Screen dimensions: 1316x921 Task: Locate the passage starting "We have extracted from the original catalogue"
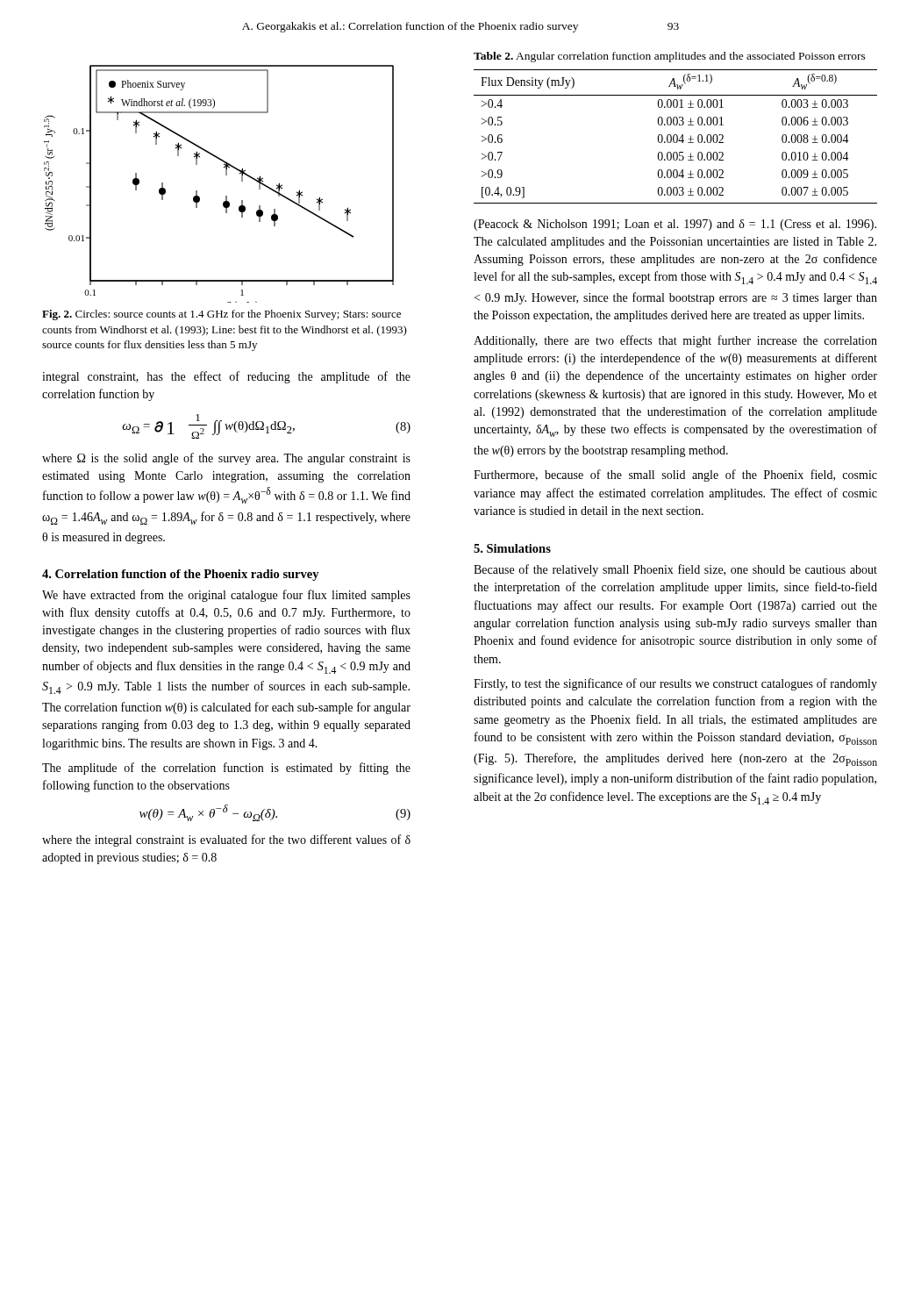pos(226,669)
